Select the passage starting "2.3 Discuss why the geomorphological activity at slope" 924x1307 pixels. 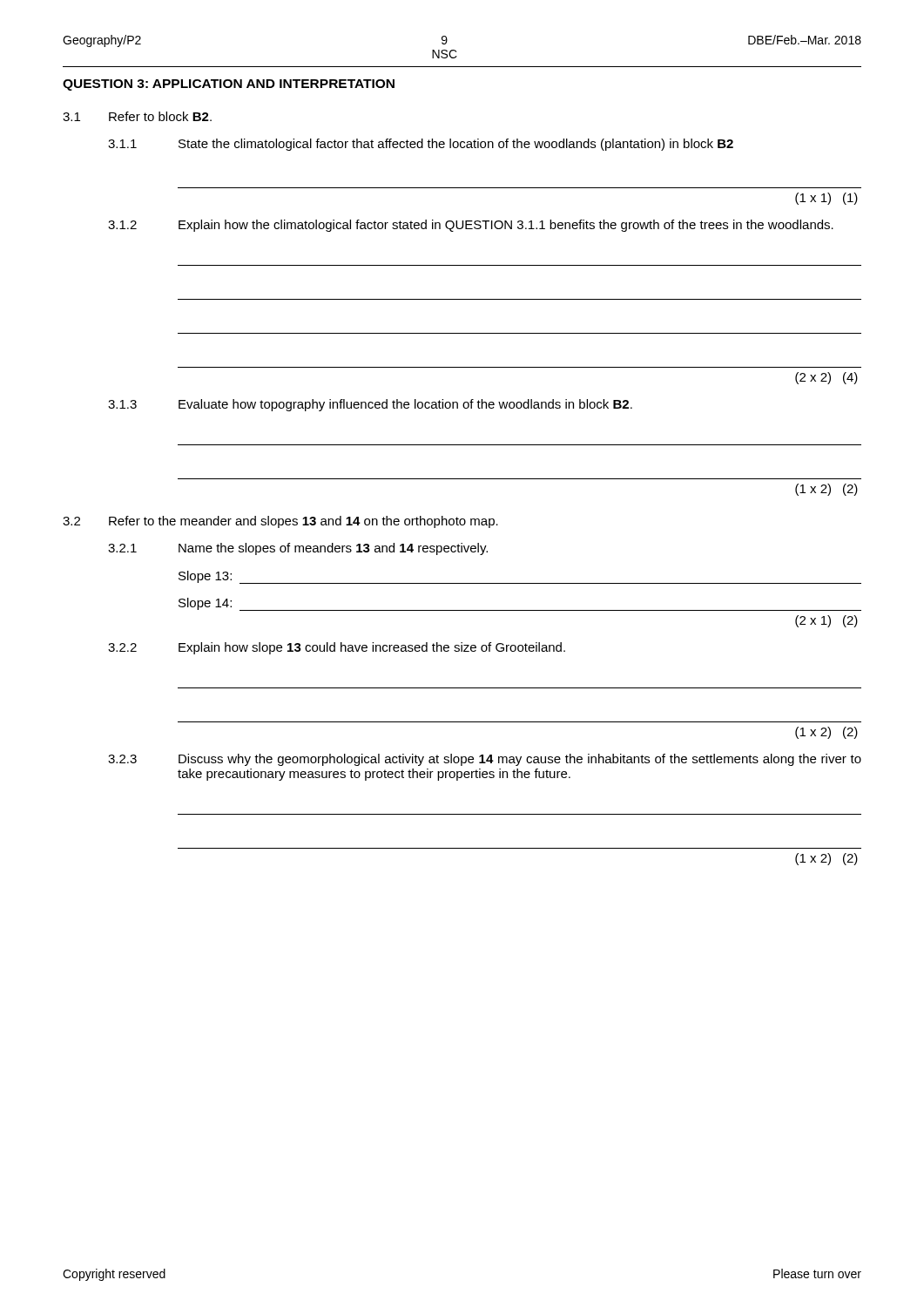point(485,766)
